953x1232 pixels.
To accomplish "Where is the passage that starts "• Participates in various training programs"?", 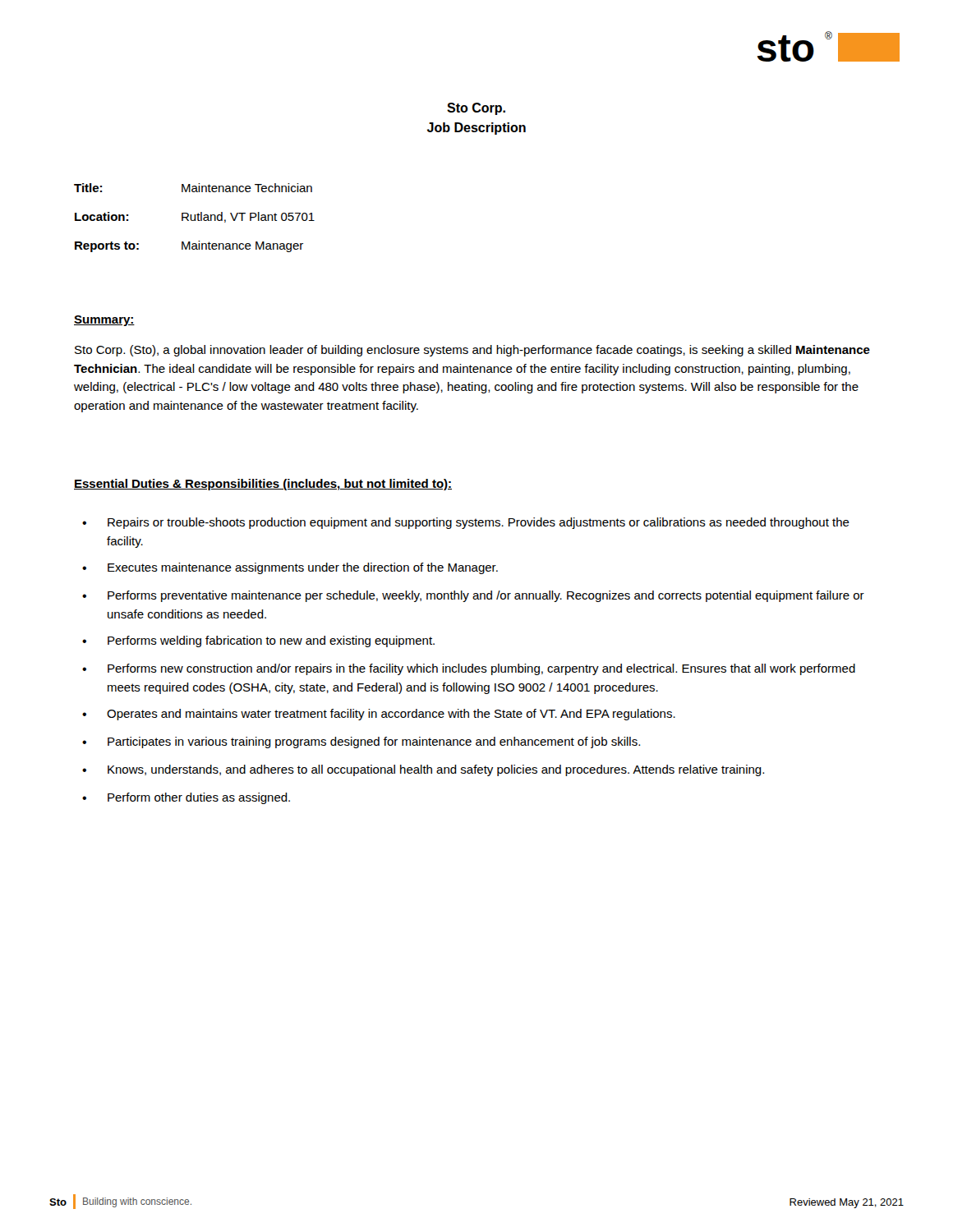I will pyautogui.click(x=476, y=743).
